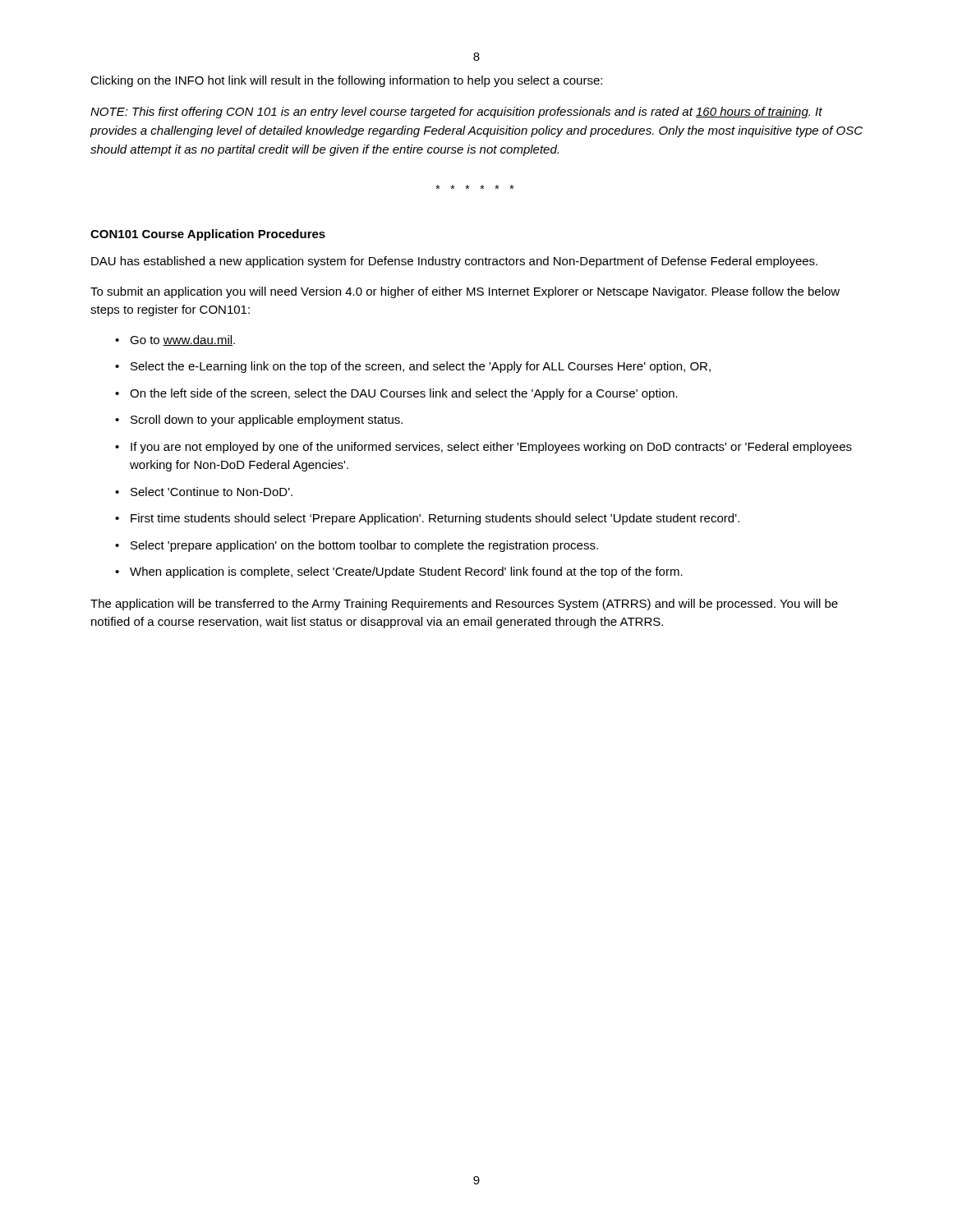Navigate to the region starting "The application will be transferred to"
The width and height of the screenshot is (953, 1232).
pos(464,612)
